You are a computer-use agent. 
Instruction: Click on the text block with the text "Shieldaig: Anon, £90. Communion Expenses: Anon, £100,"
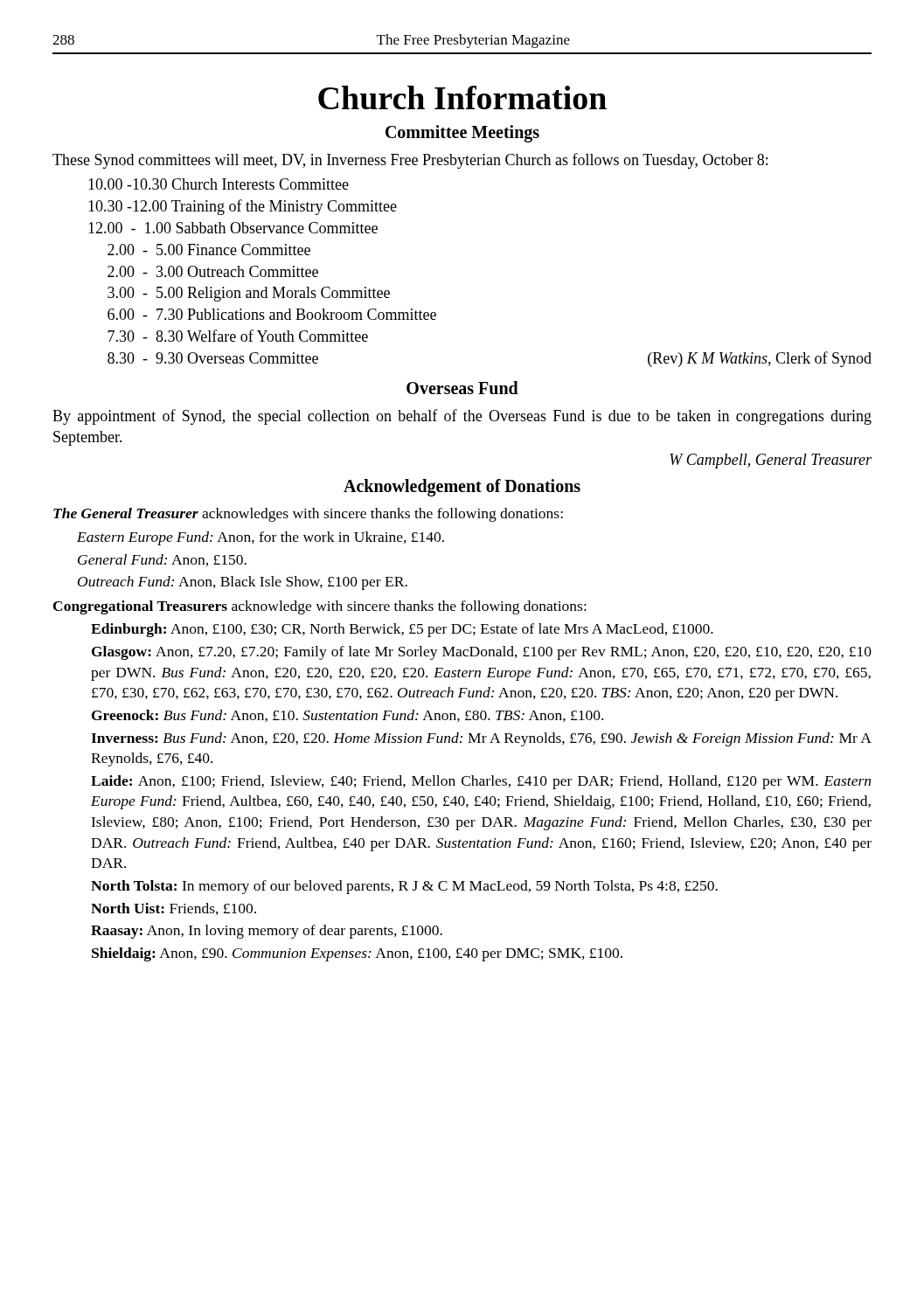pyautogui.click(x=357, y=953)
